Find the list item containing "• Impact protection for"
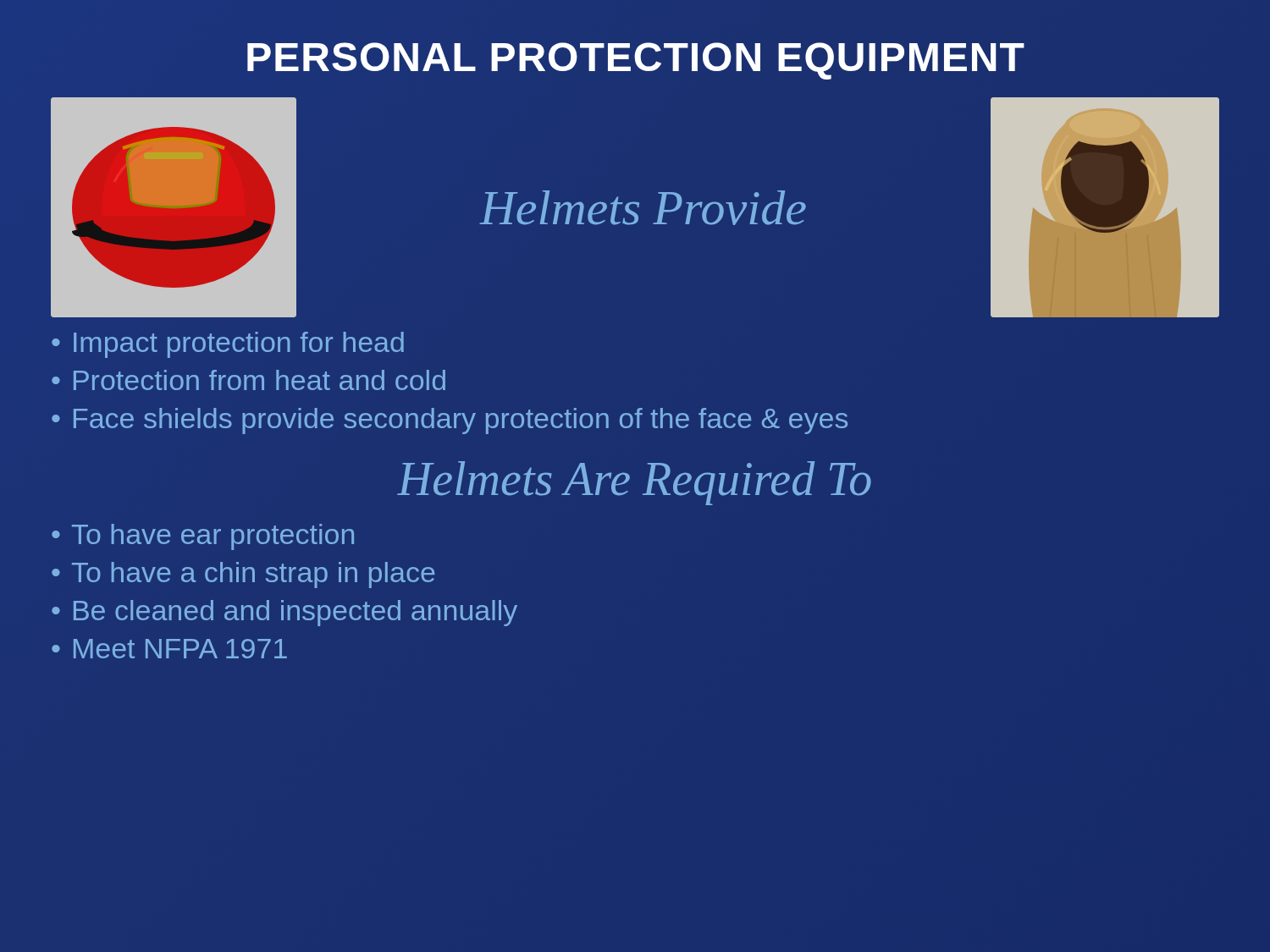 pyautogui.click(x=228, y=342)
